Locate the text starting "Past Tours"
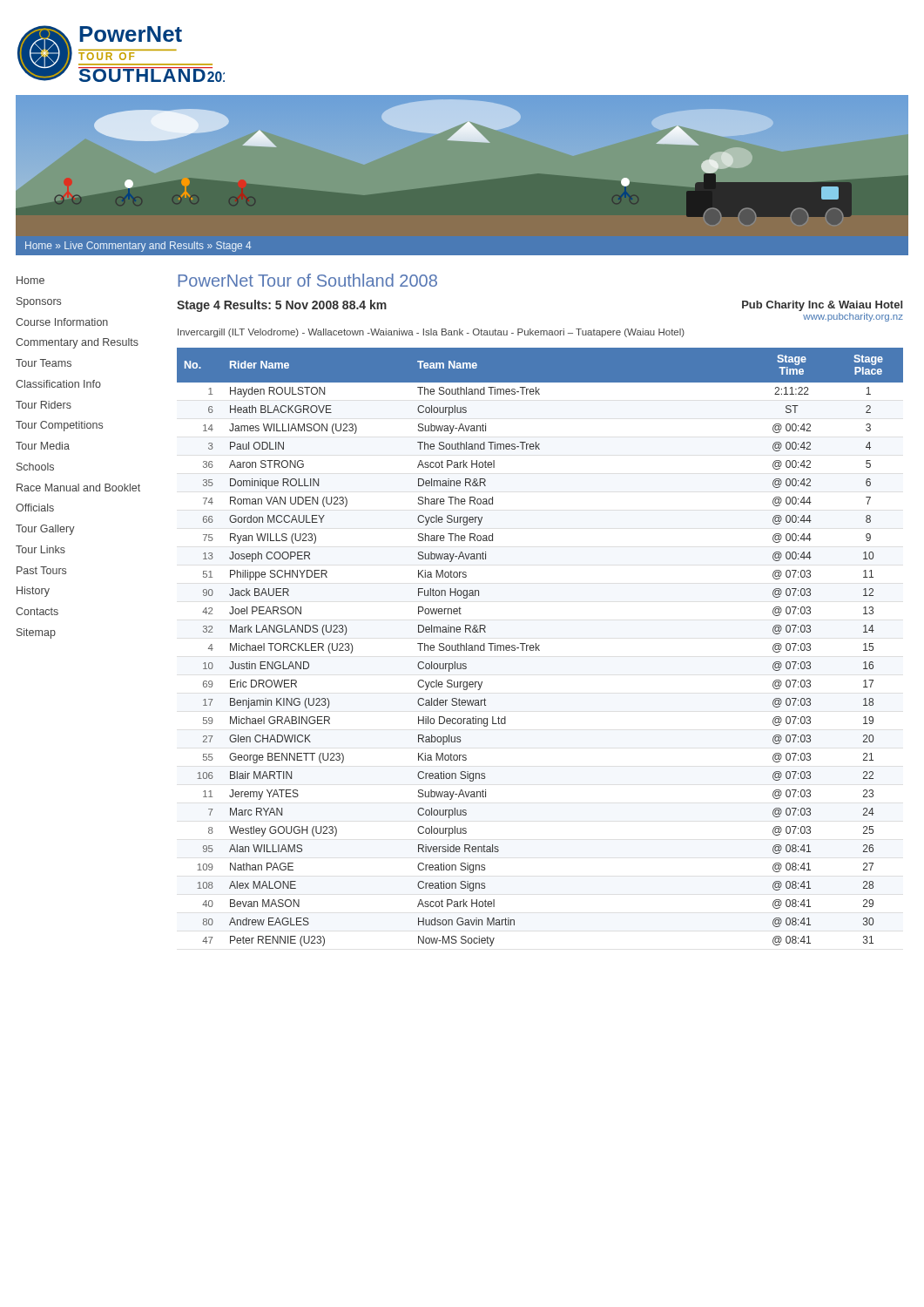 (41, 570)
